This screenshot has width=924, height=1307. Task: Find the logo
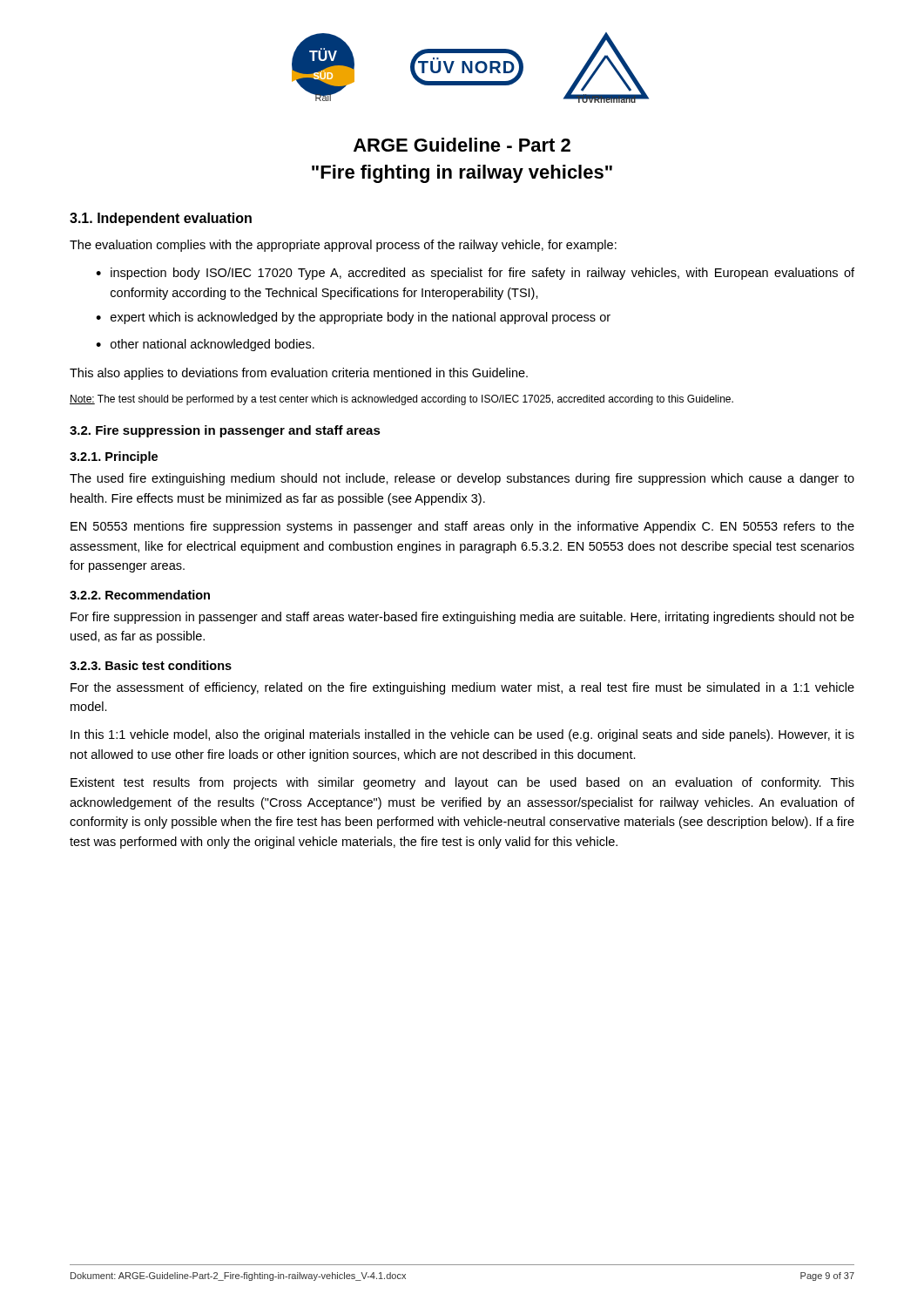(462, 58)
